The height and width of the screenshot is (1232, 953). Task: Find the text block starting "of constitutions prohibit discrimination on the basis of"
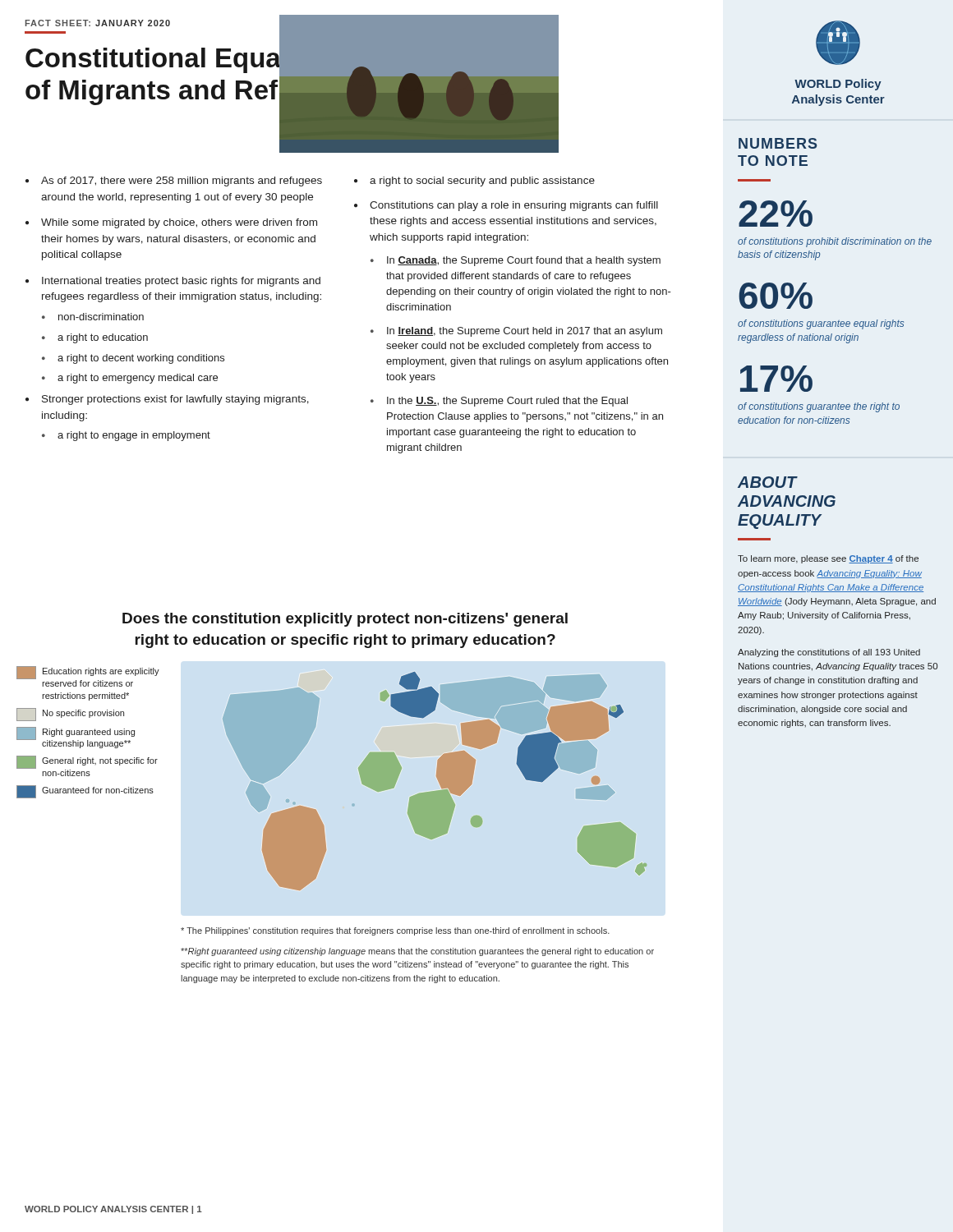(835, 248)
